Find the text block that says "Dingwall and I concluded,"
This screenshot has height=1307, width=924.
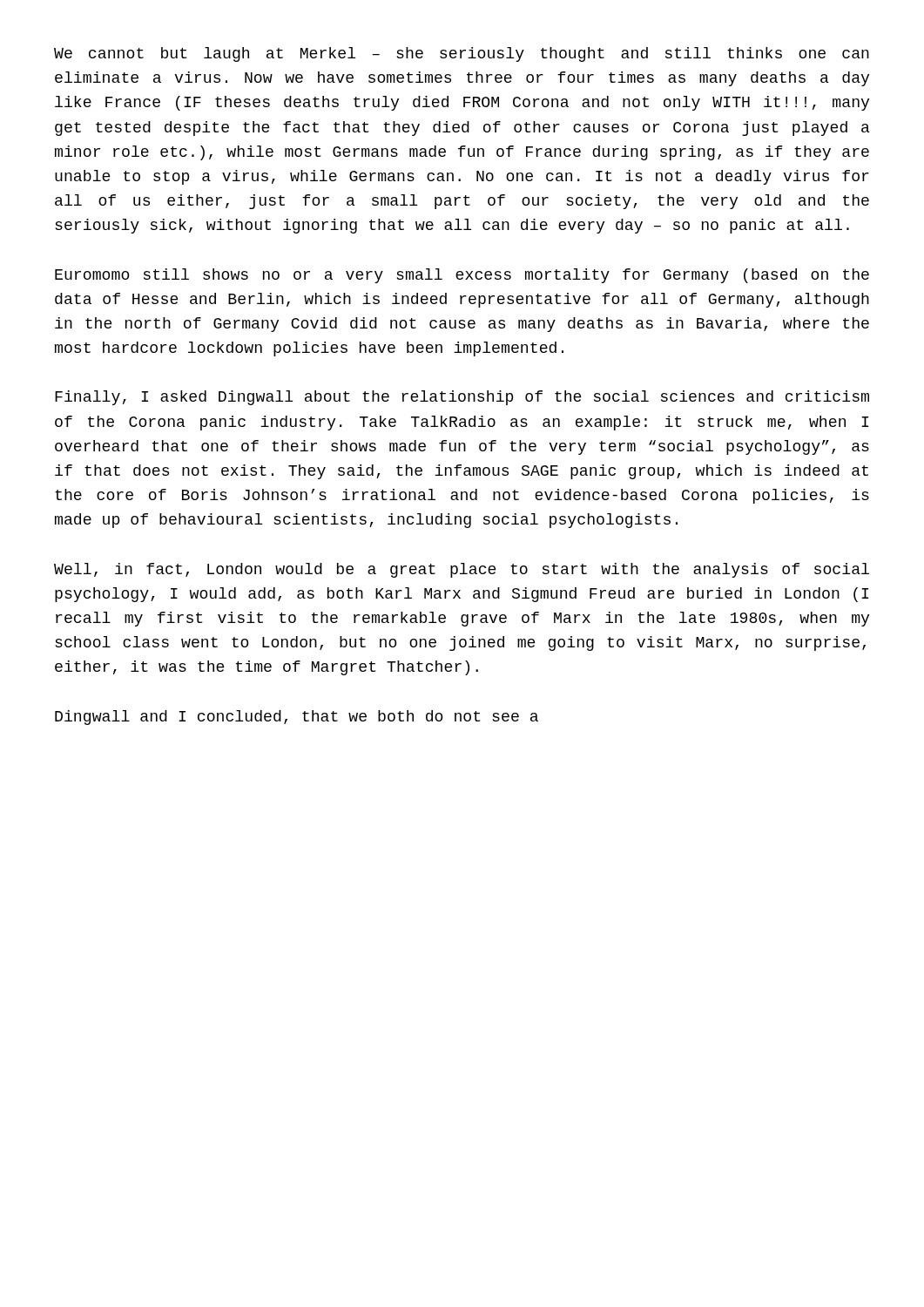pyautogui.click(x=296, y=717)
